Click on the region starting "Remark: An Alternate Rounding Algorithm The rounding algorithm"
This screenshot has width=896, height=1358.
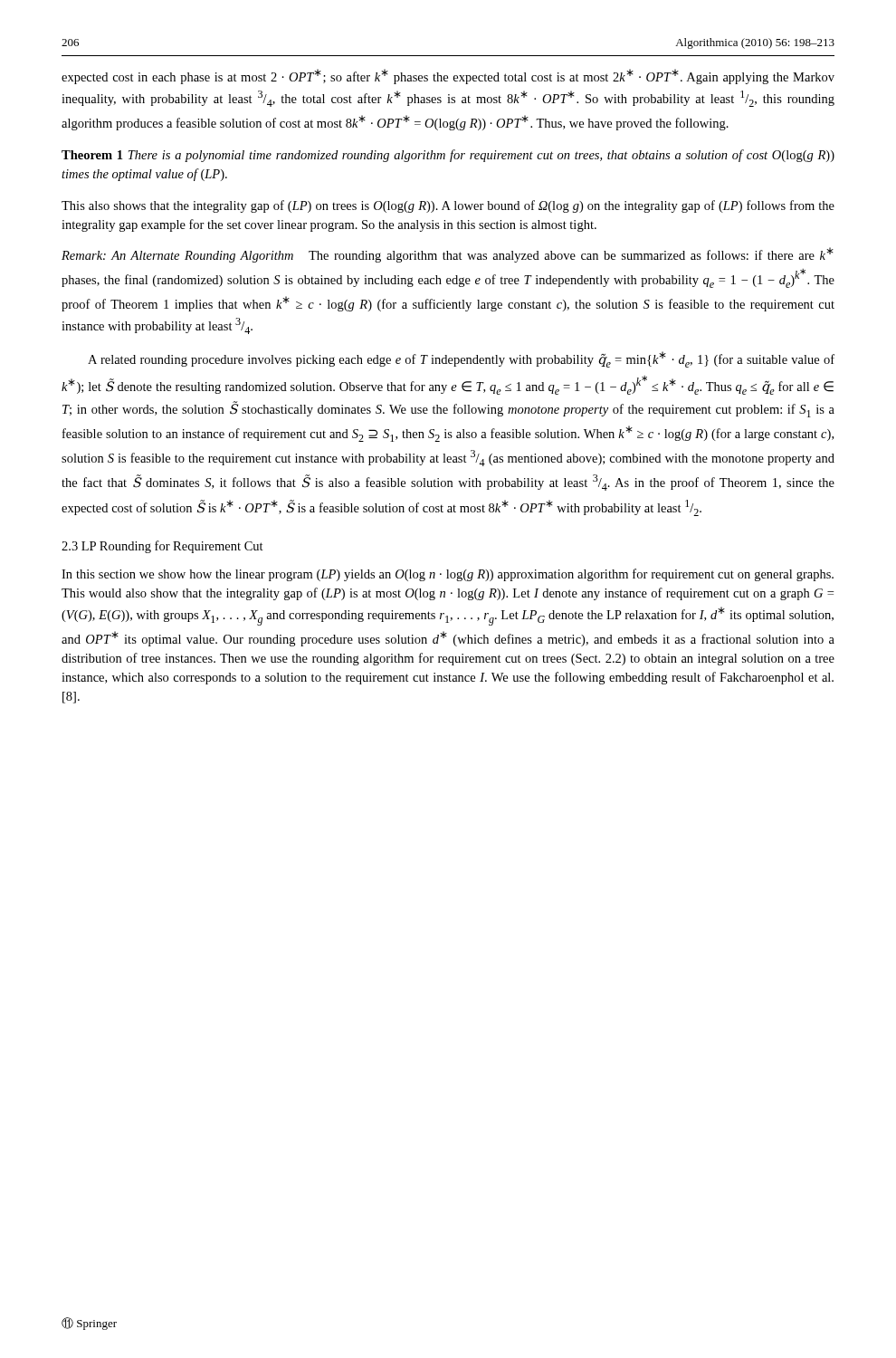coord(448,382)
